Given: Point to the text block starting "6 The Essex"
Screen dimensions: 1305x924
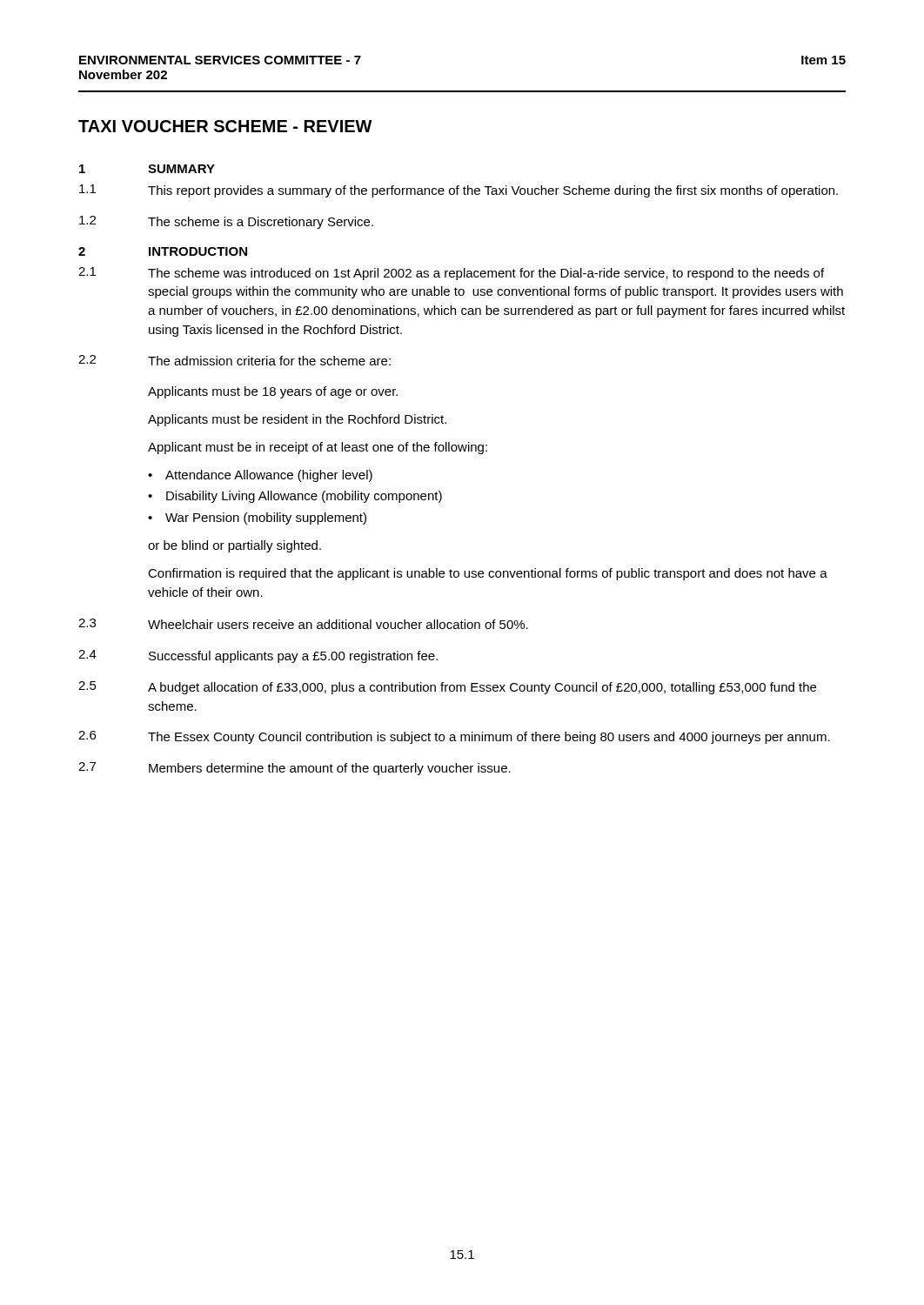Looking at the screenshot, I should pyautogui.click(x=462, y=737).
